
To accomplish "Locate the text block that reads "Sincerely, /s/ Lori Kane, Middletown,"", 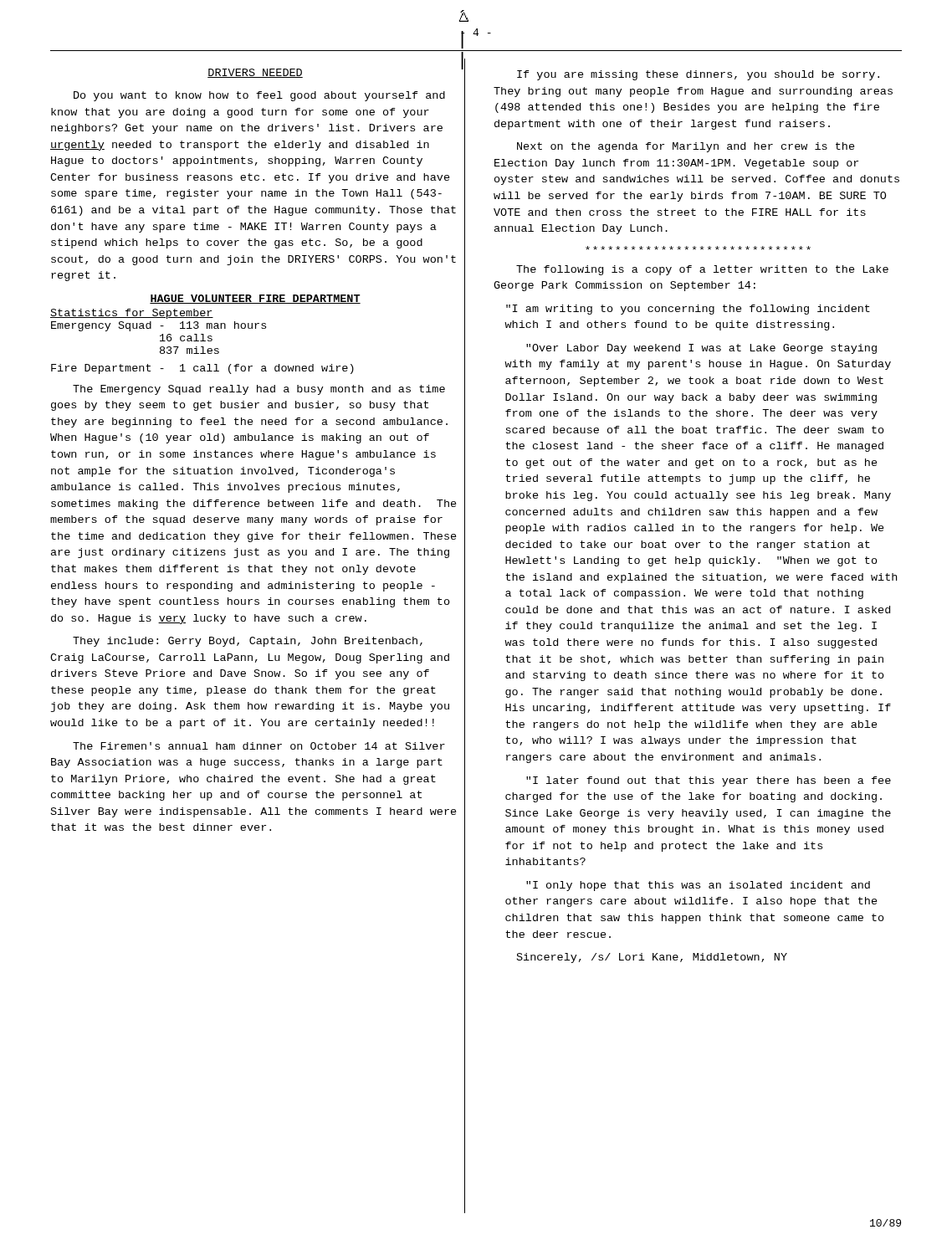I will click(710, 958).
